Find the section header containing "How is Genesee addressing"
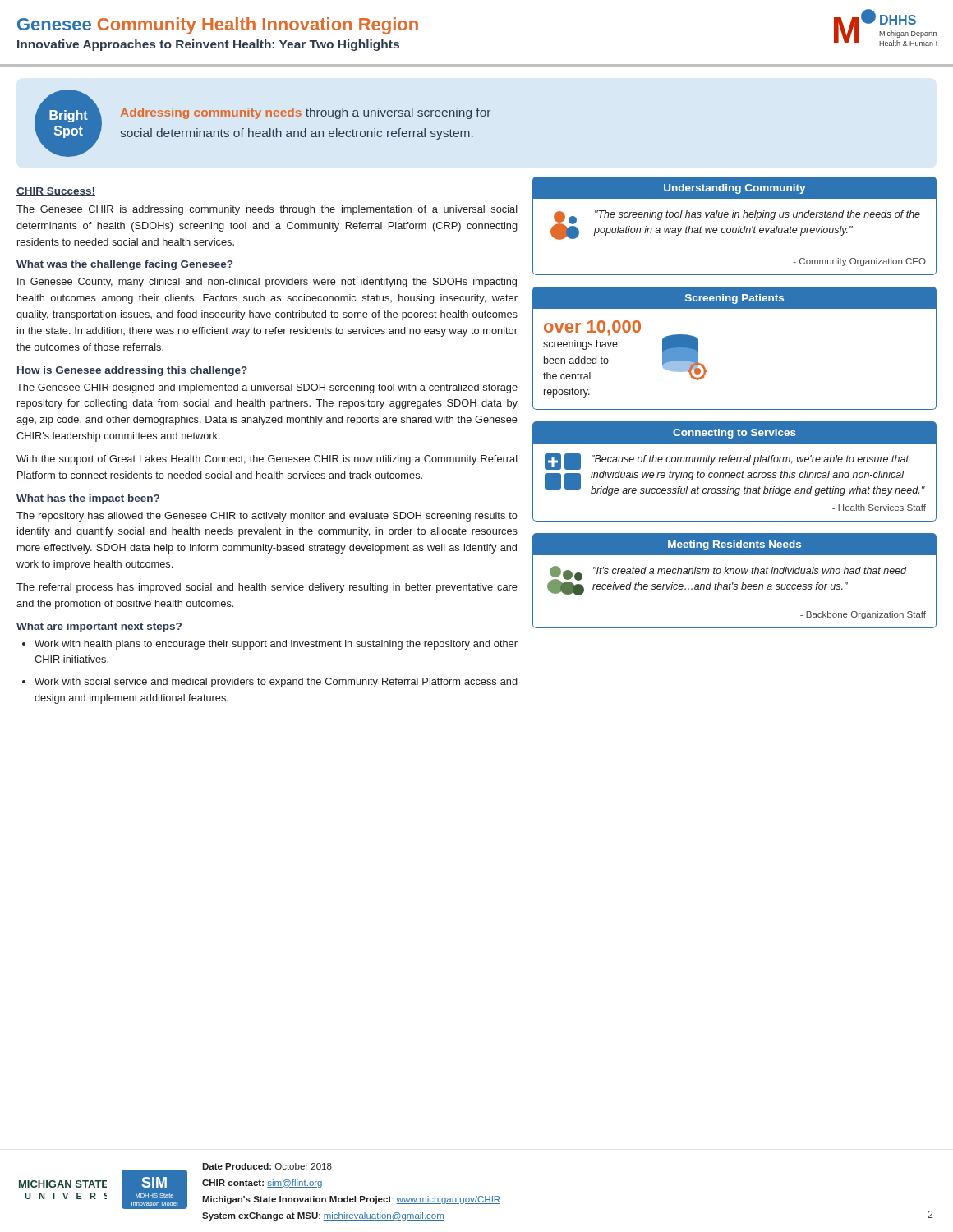This screenshot has width=953, height=1232. pos(132,370)
